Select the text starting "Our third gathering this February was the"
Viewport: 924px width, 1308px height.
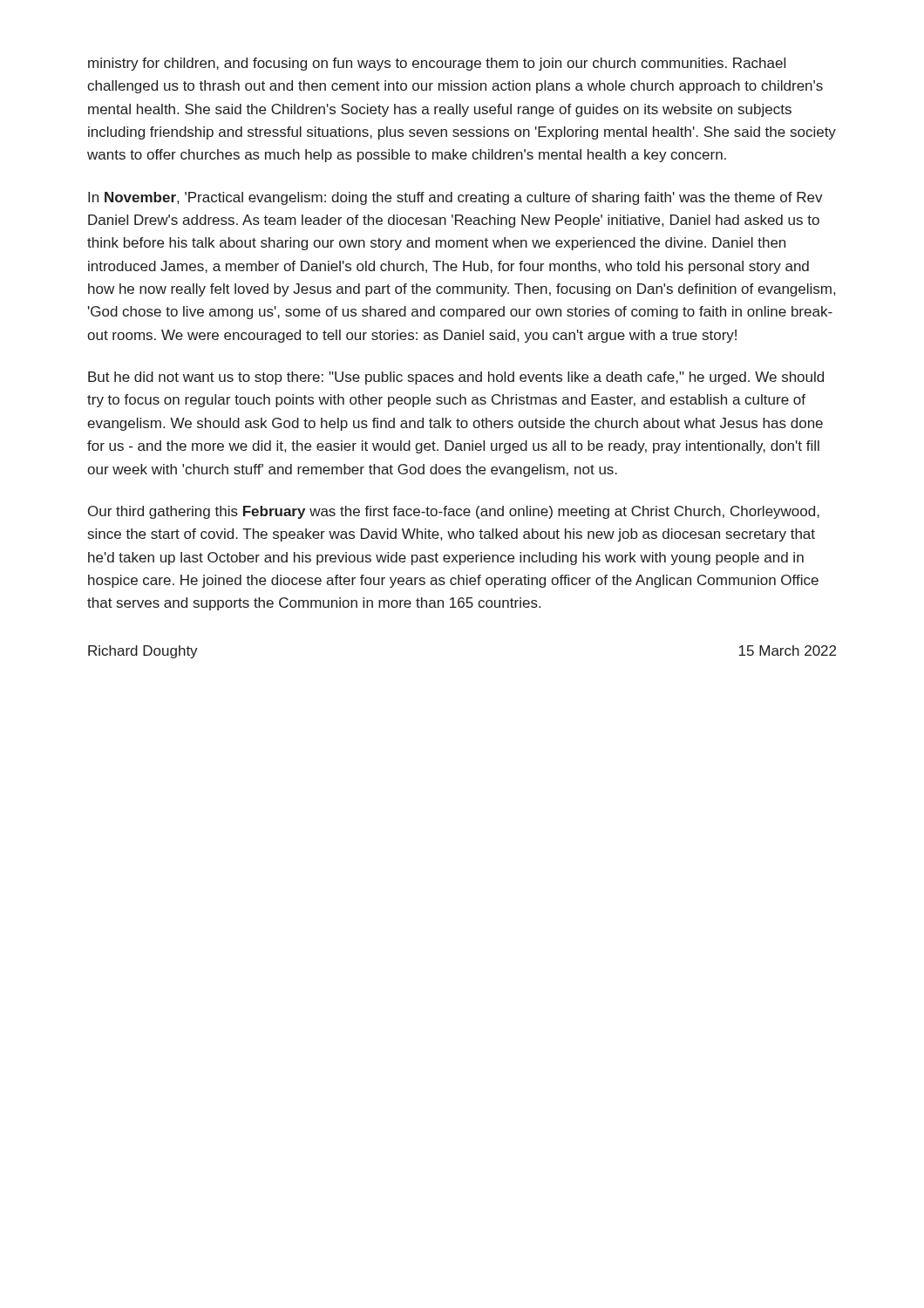pos(454,557)
